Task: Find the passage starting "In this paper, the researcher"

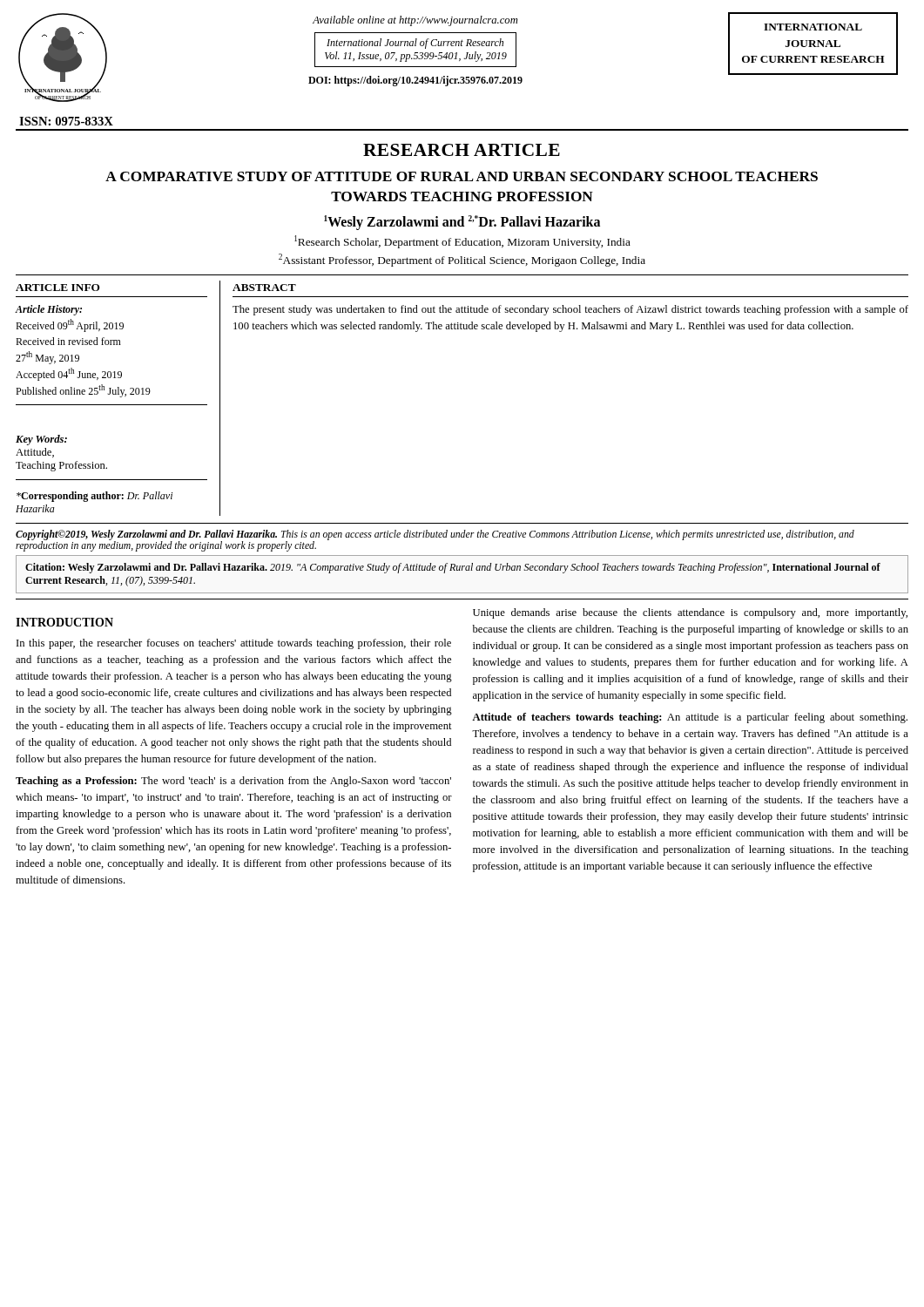Action: point(234,701)
